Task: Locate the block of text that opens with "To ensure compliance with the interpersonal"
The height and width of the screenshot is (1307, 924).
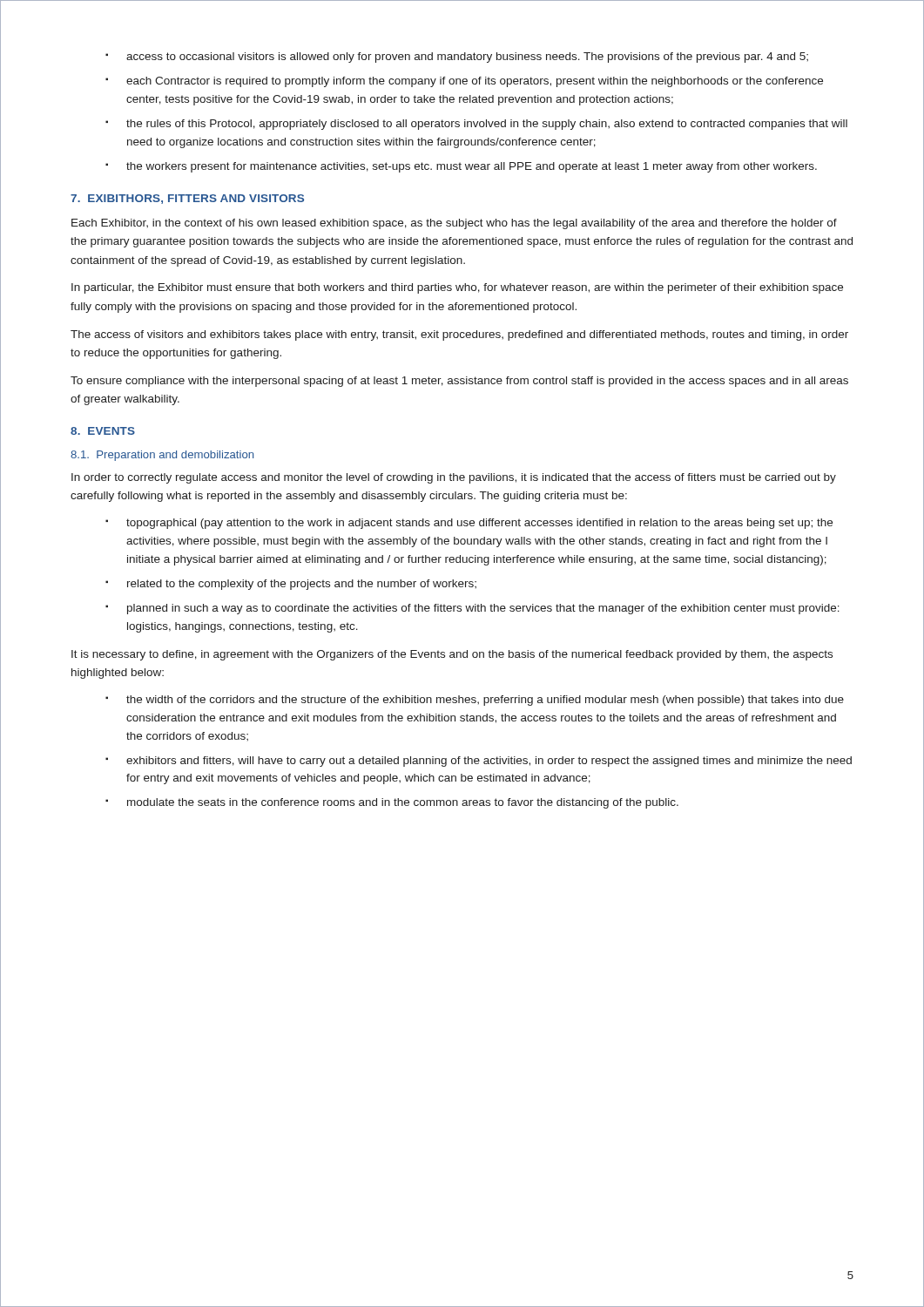Action: point(460,389)
